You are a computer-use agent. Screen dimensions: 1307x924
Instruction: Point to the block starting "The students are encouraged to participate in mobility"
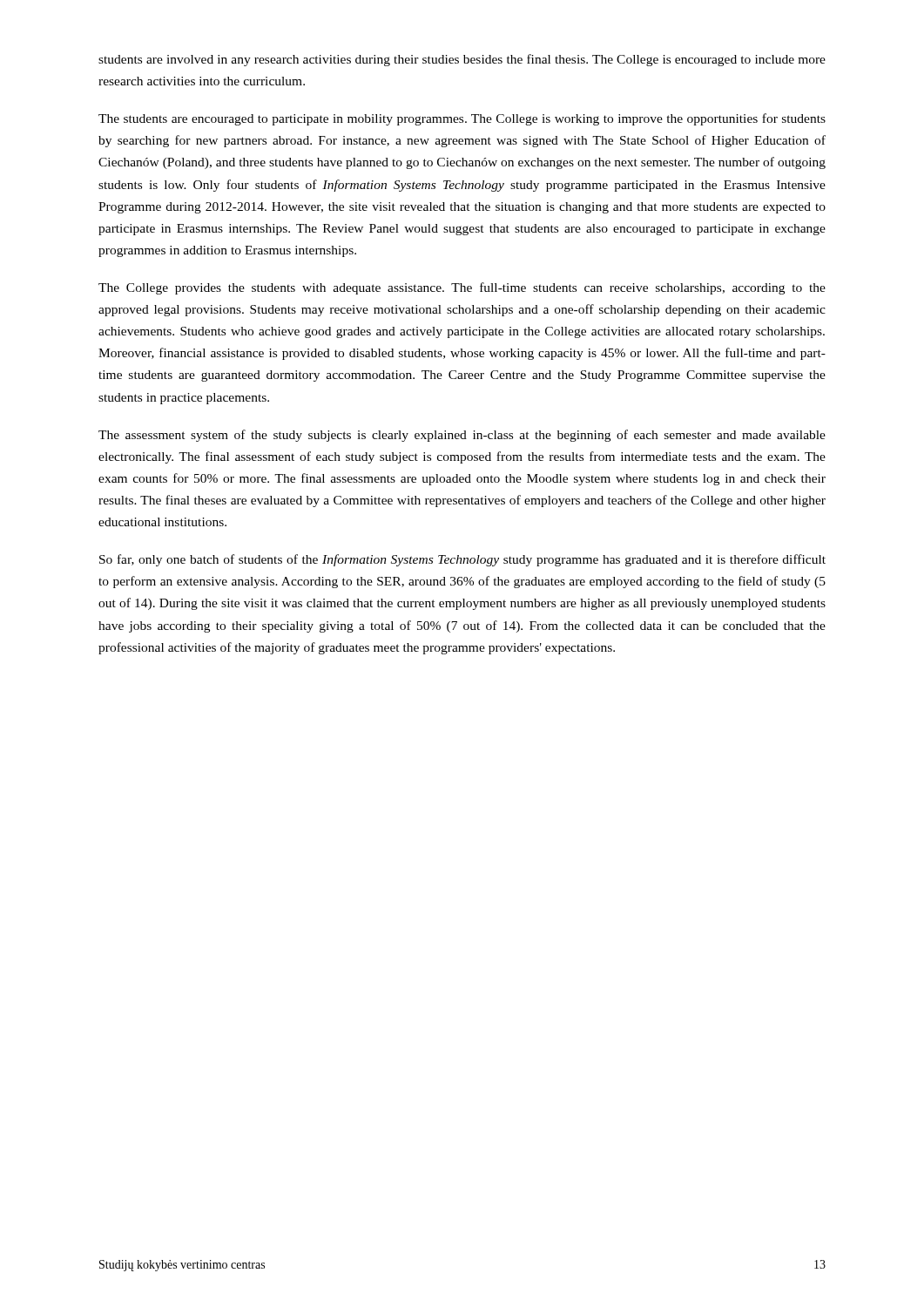462,184
